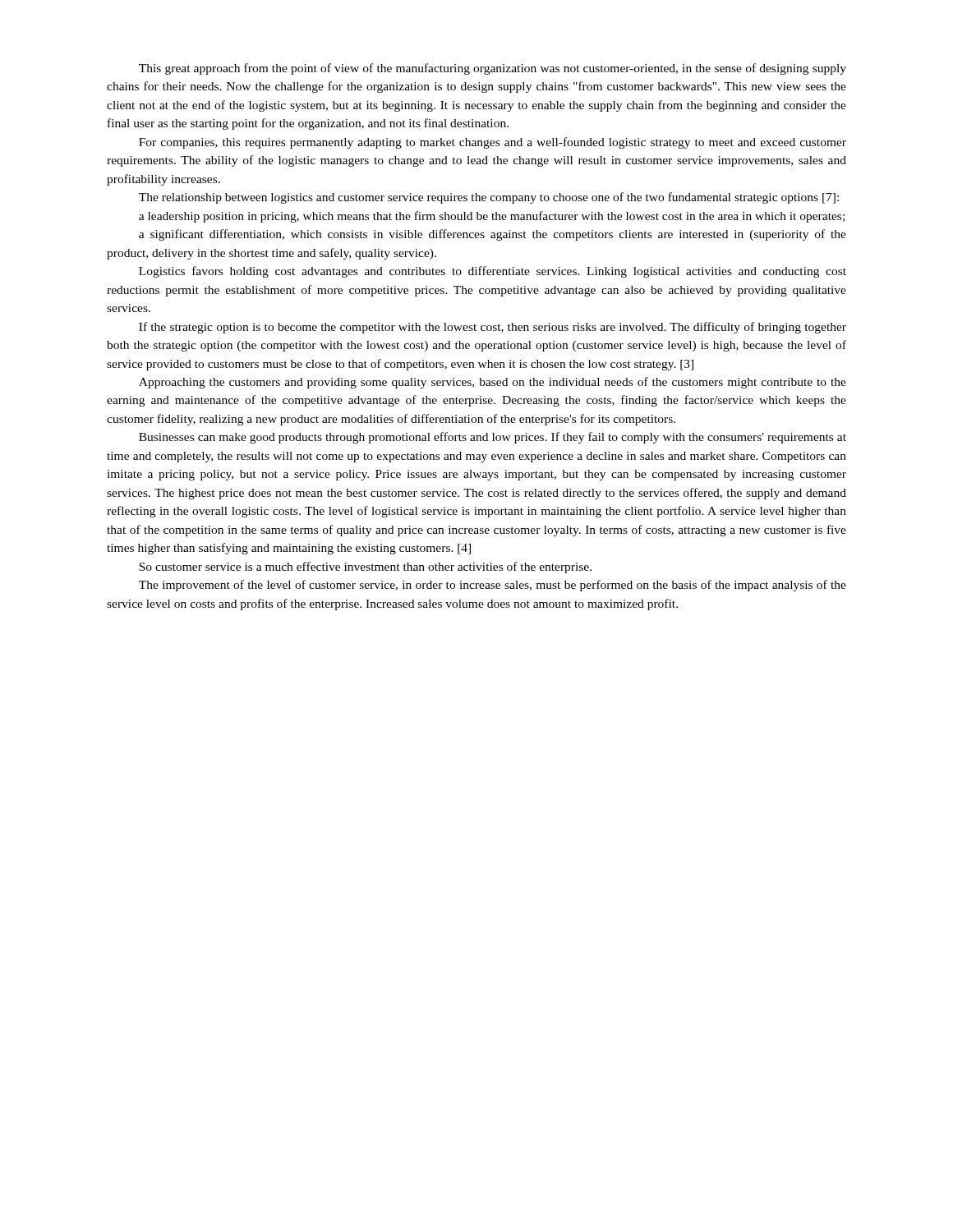Viewport: 953px width, 1232px height.
Task: Locate the passage starting "The improvement of the level of customer"
Action: coord(476,594)
